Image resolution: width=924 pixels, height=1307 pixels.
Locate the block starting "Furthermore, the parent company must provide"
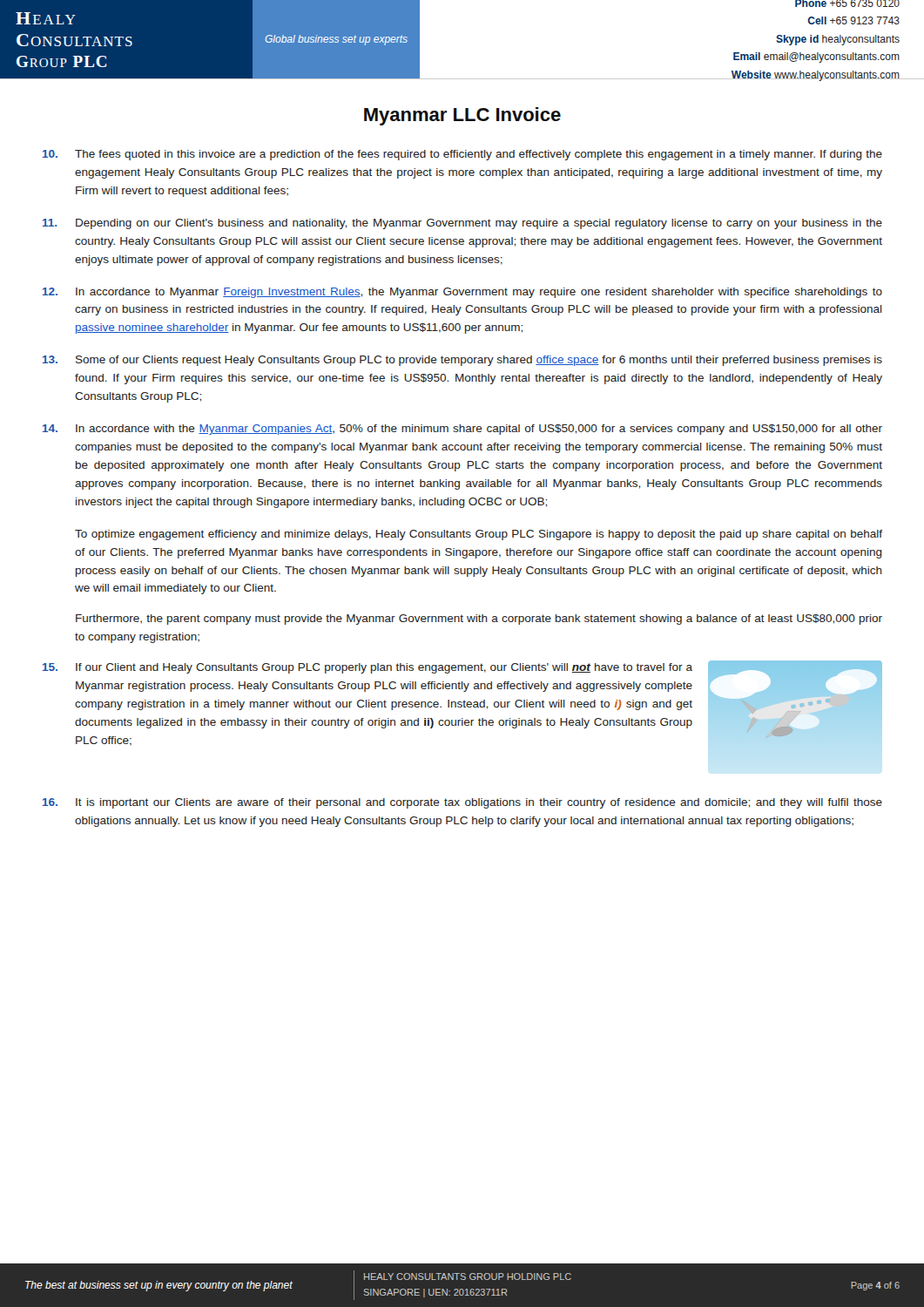tap(479, 628)
